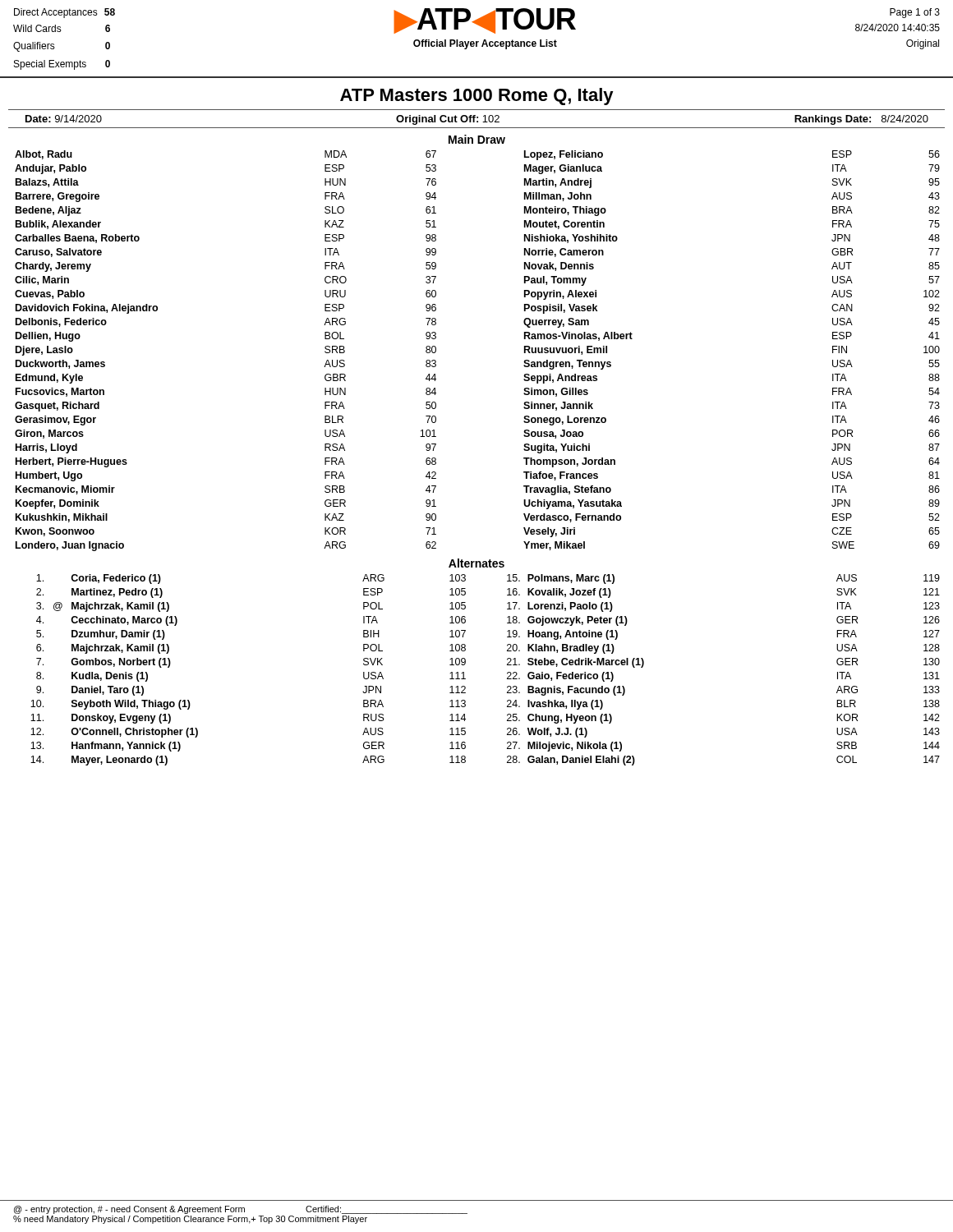Screen dimensions: 1232x953
Task: Find the table that mentions "Wolf, J.J. (1)"
Action: tap(476, 669)
